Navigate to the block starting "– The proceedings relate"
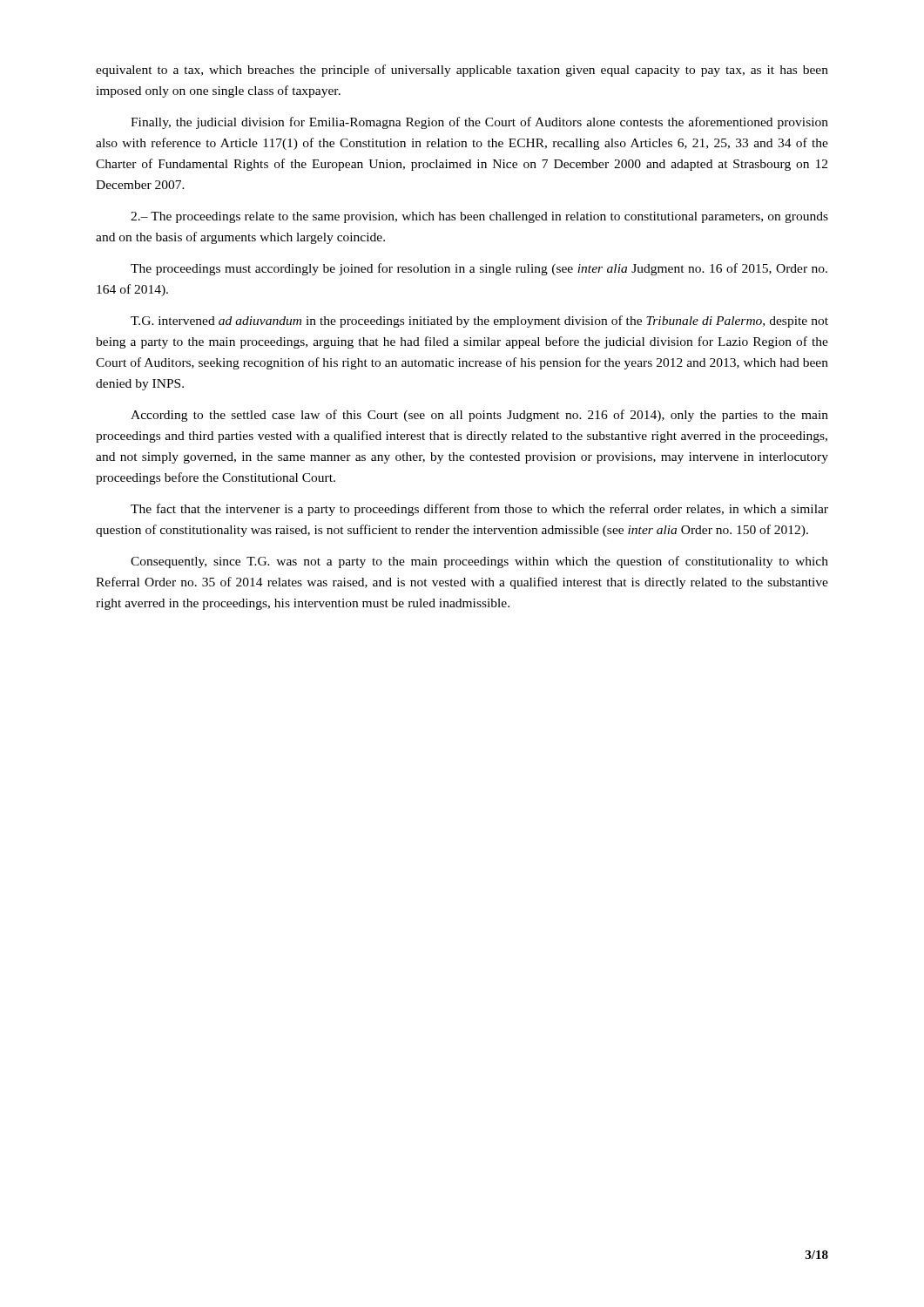Screen dimensions: 1307x924 pos(462,227)
